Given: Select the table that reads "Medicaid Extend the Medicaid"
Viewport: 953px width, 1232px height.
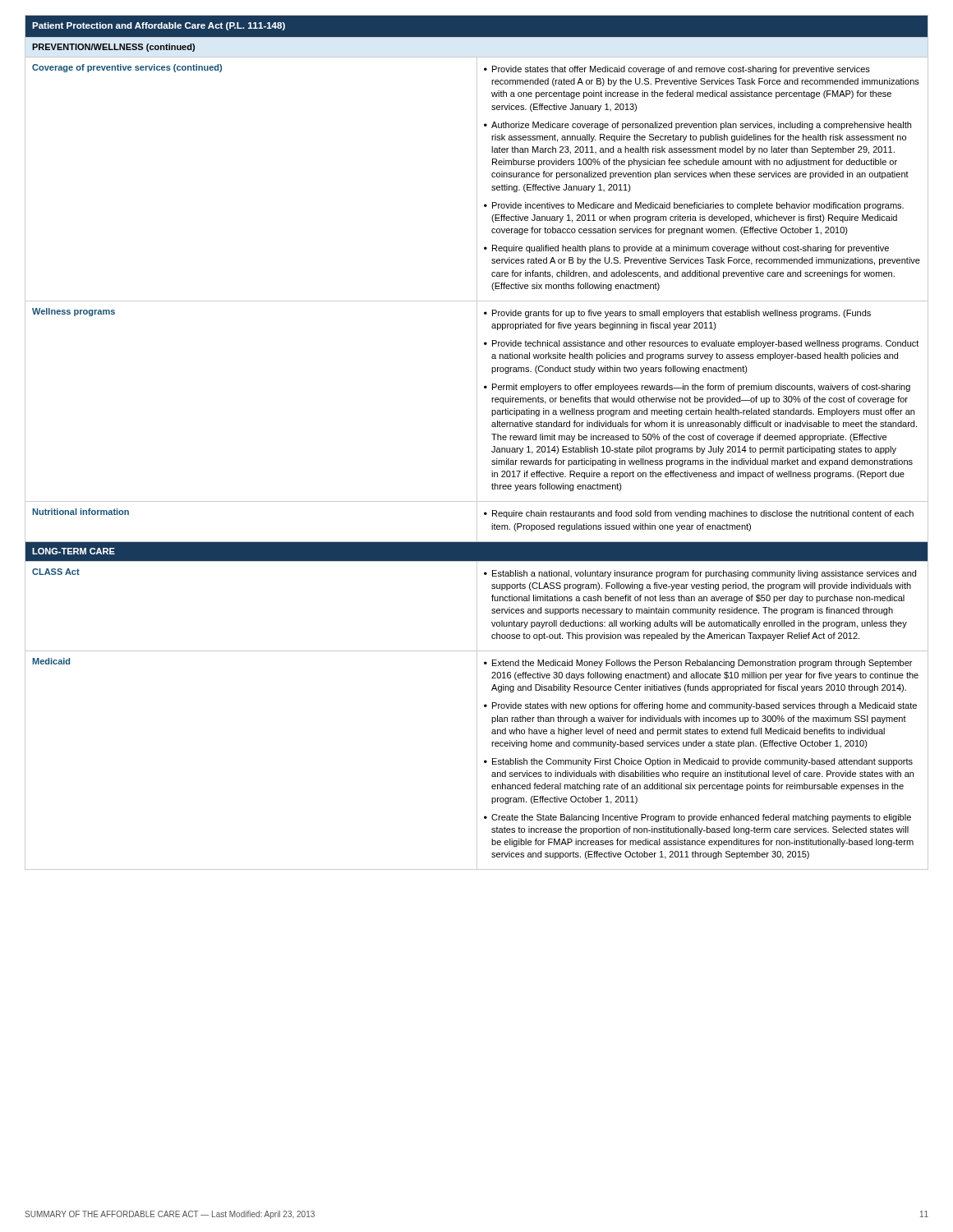Looking at the screenshot, I should point(476,760).
